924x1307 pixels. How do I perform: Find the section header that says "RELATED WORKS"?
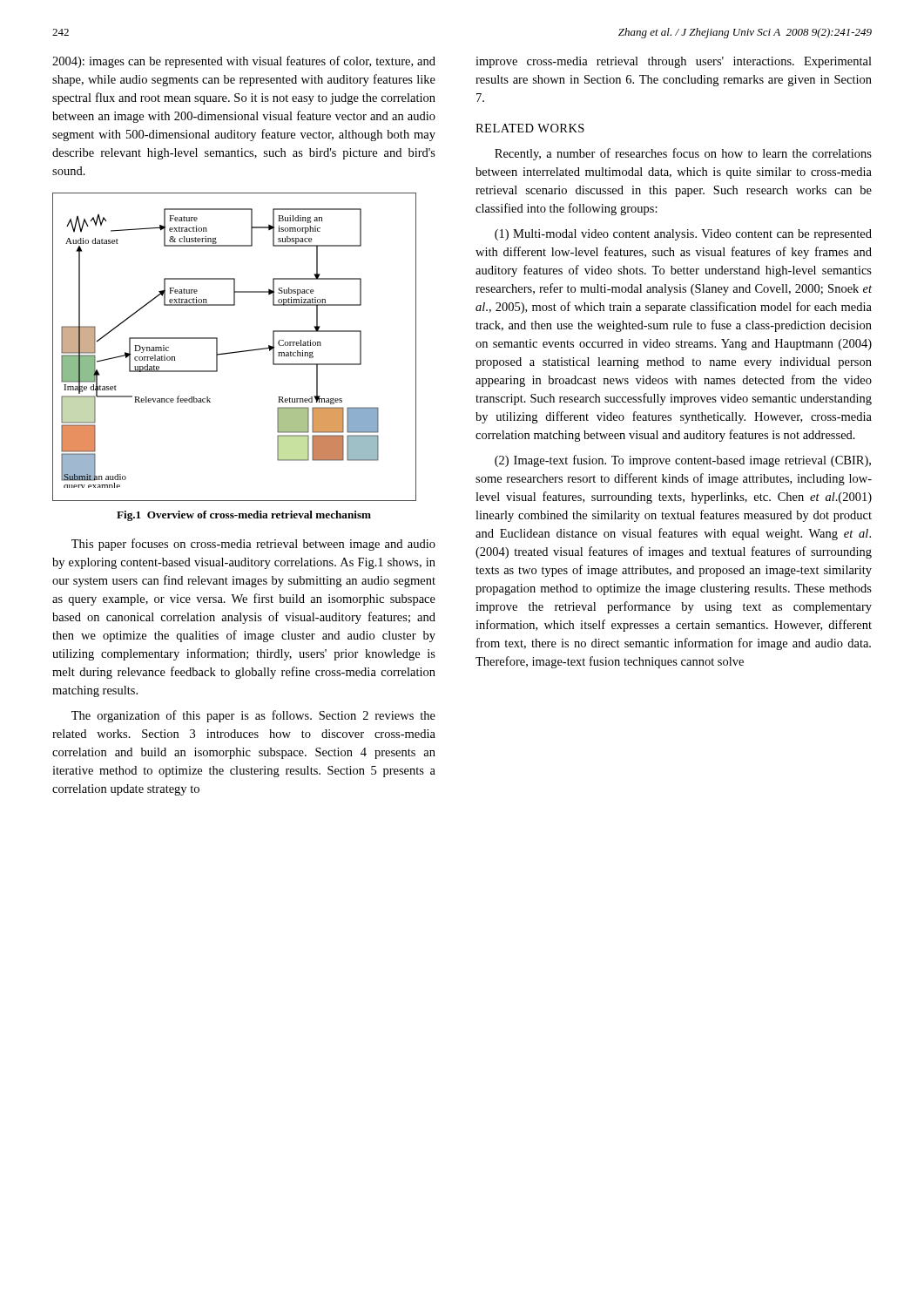[x=530, y=128]
